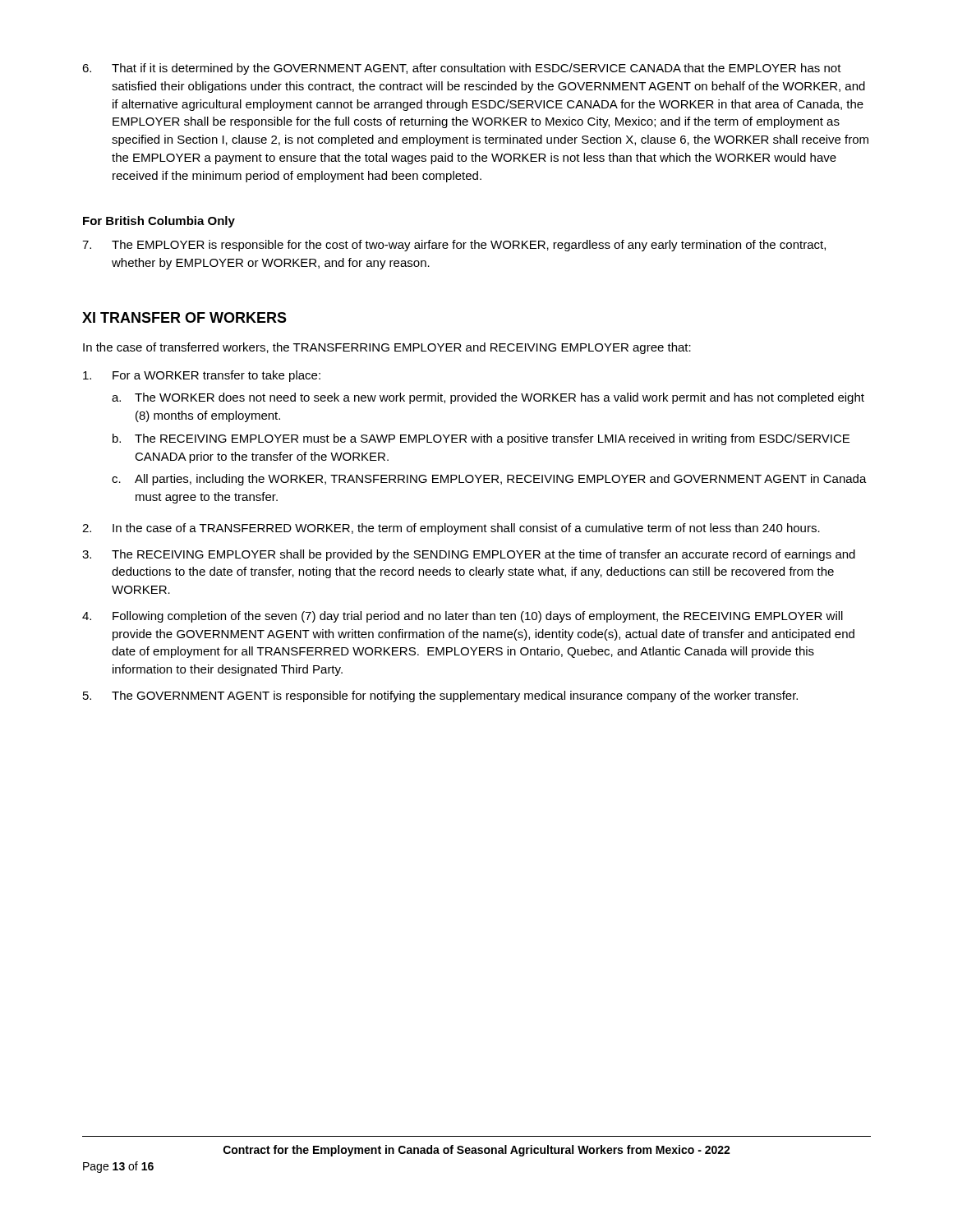Click on the element starting "For British Columbia Only"

[158, 221]
